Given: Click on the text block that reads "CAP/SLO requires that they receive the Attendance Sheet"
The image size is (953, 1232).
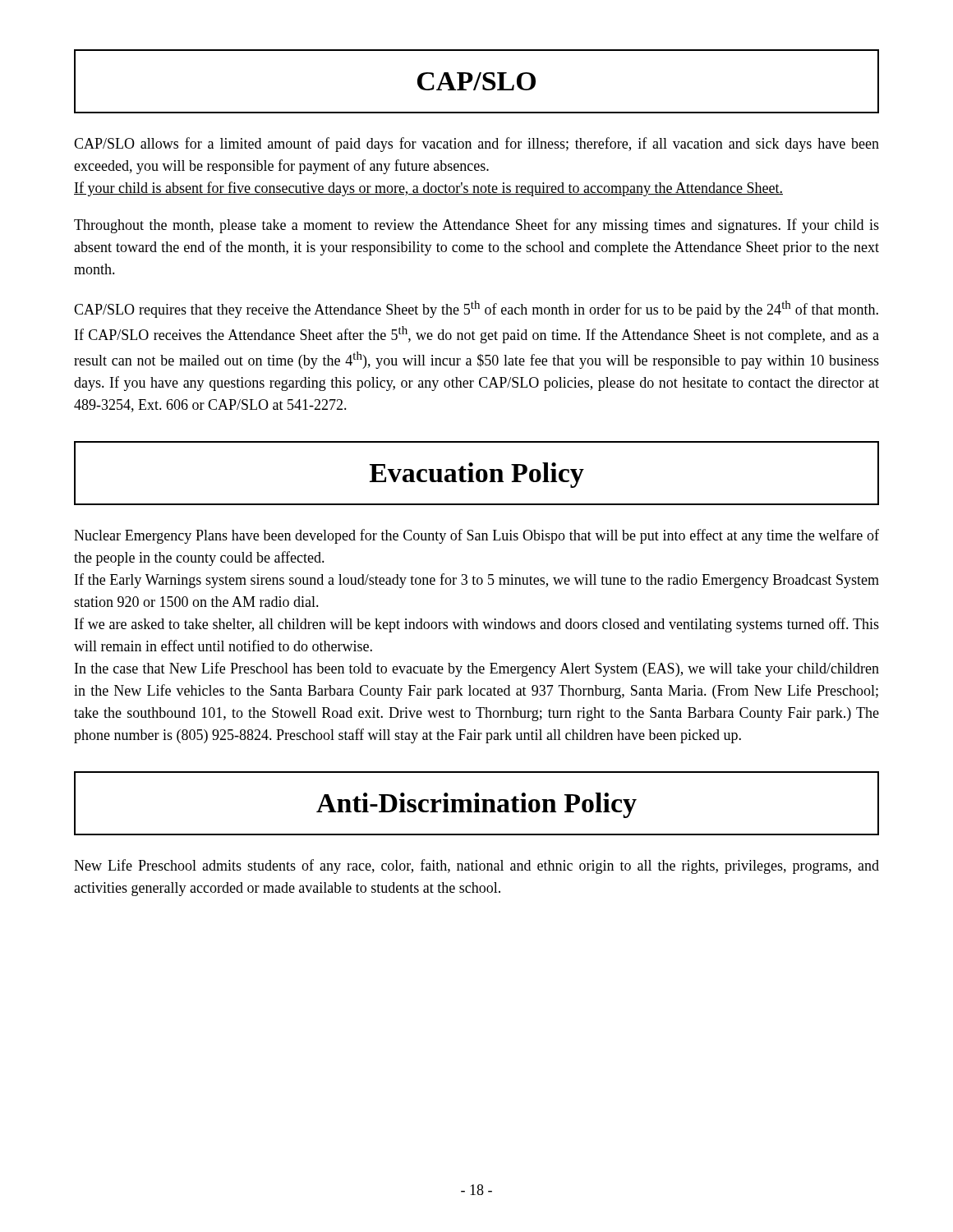Looking at the screenshot, I should coord(476,356).
